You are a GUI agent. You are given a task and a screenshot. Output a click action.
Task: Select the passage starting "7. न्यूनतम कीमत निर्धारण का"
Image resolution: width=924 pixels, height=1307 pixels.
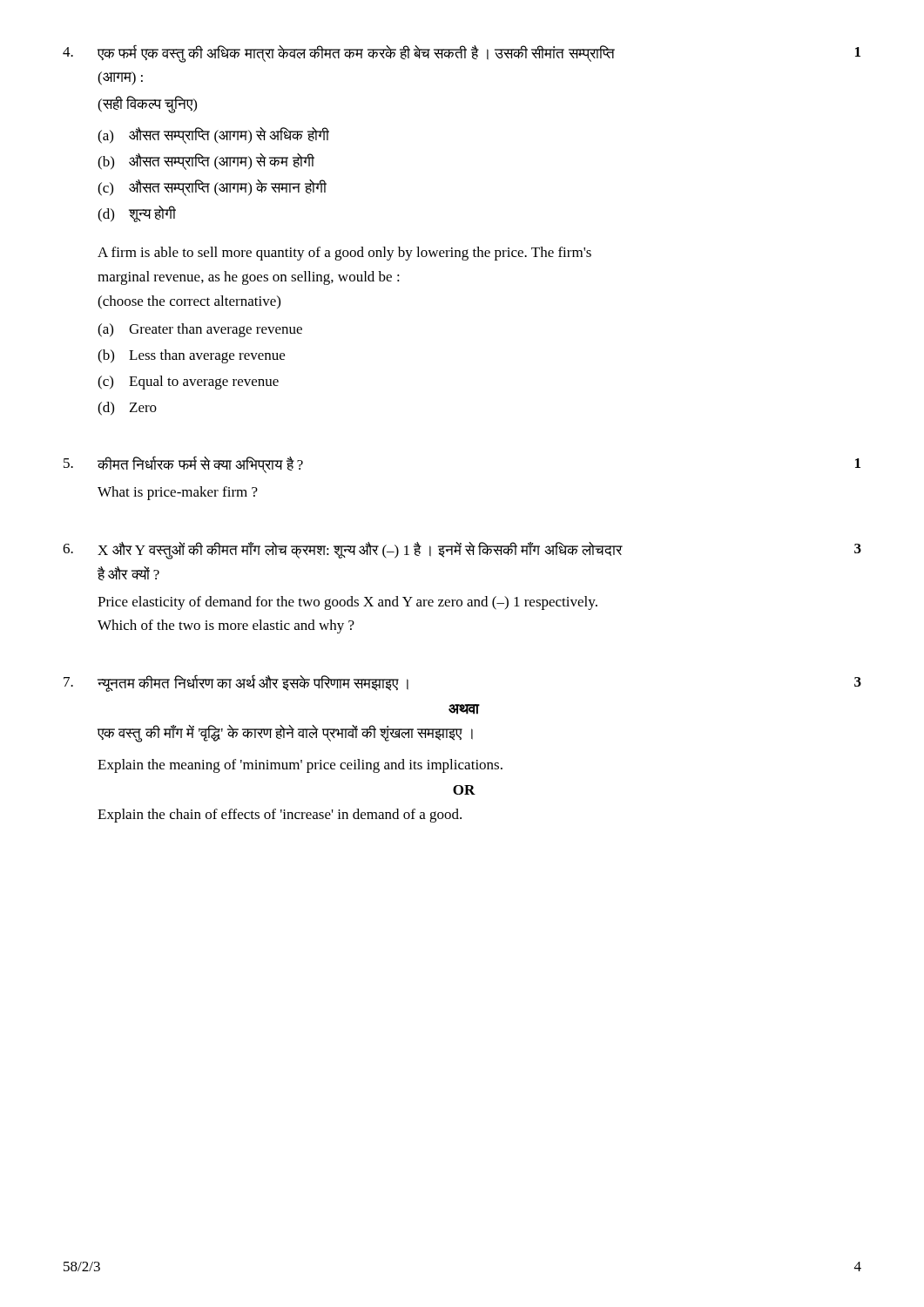pos(462,751)
